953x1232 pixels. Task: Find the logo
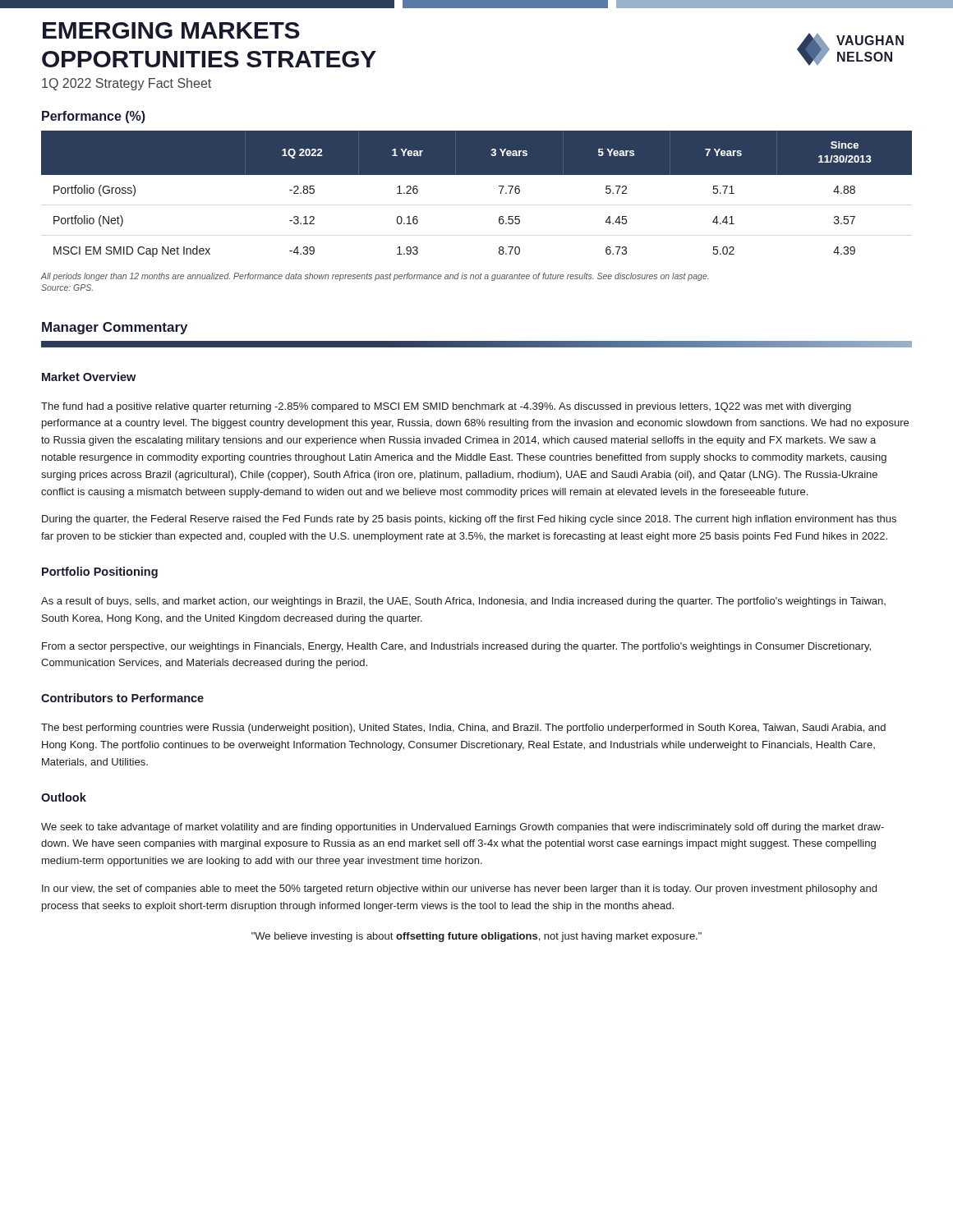click(846, 47)
